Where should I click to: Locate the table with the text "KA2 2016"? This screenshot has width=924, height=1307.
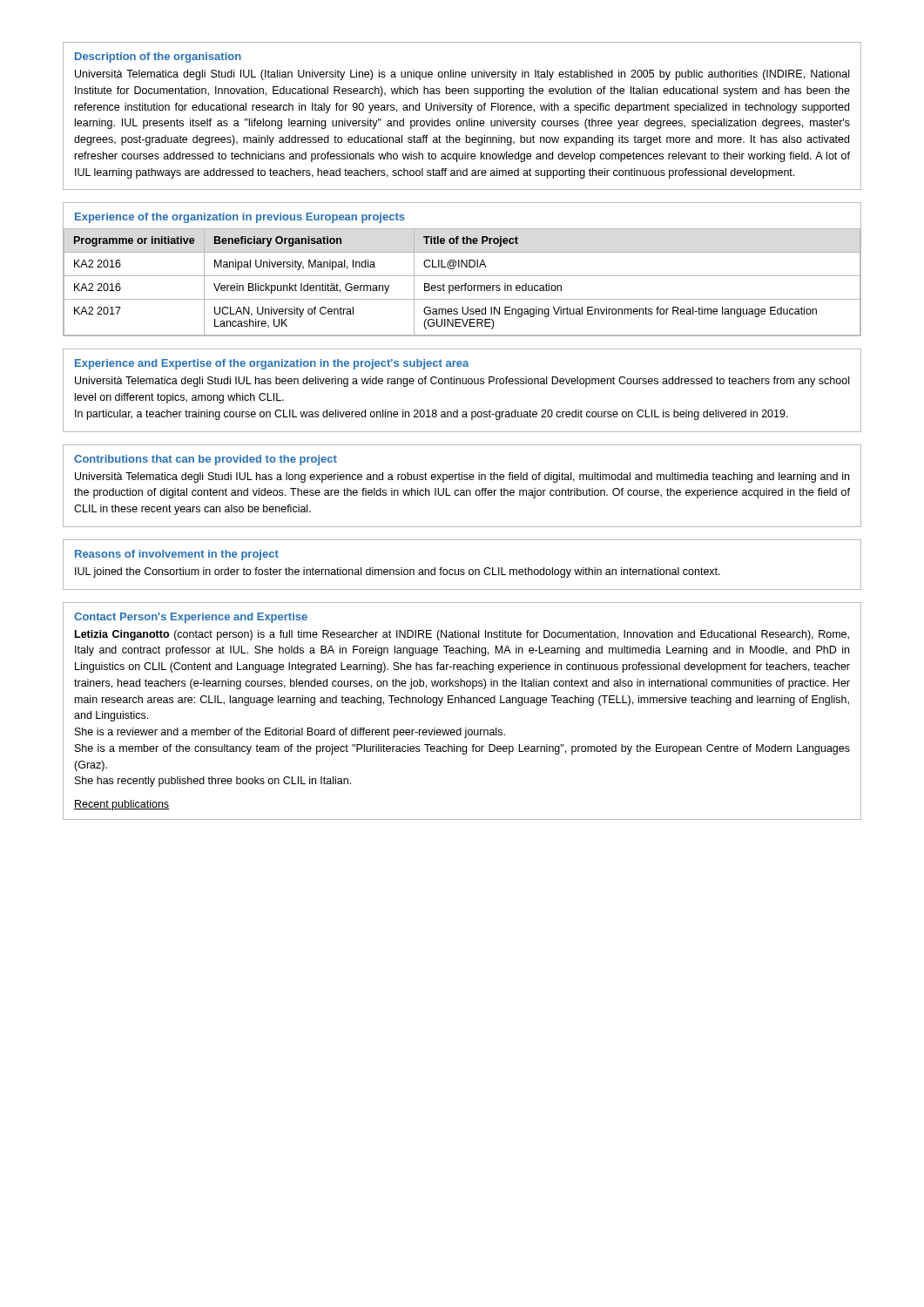[462, 269]
